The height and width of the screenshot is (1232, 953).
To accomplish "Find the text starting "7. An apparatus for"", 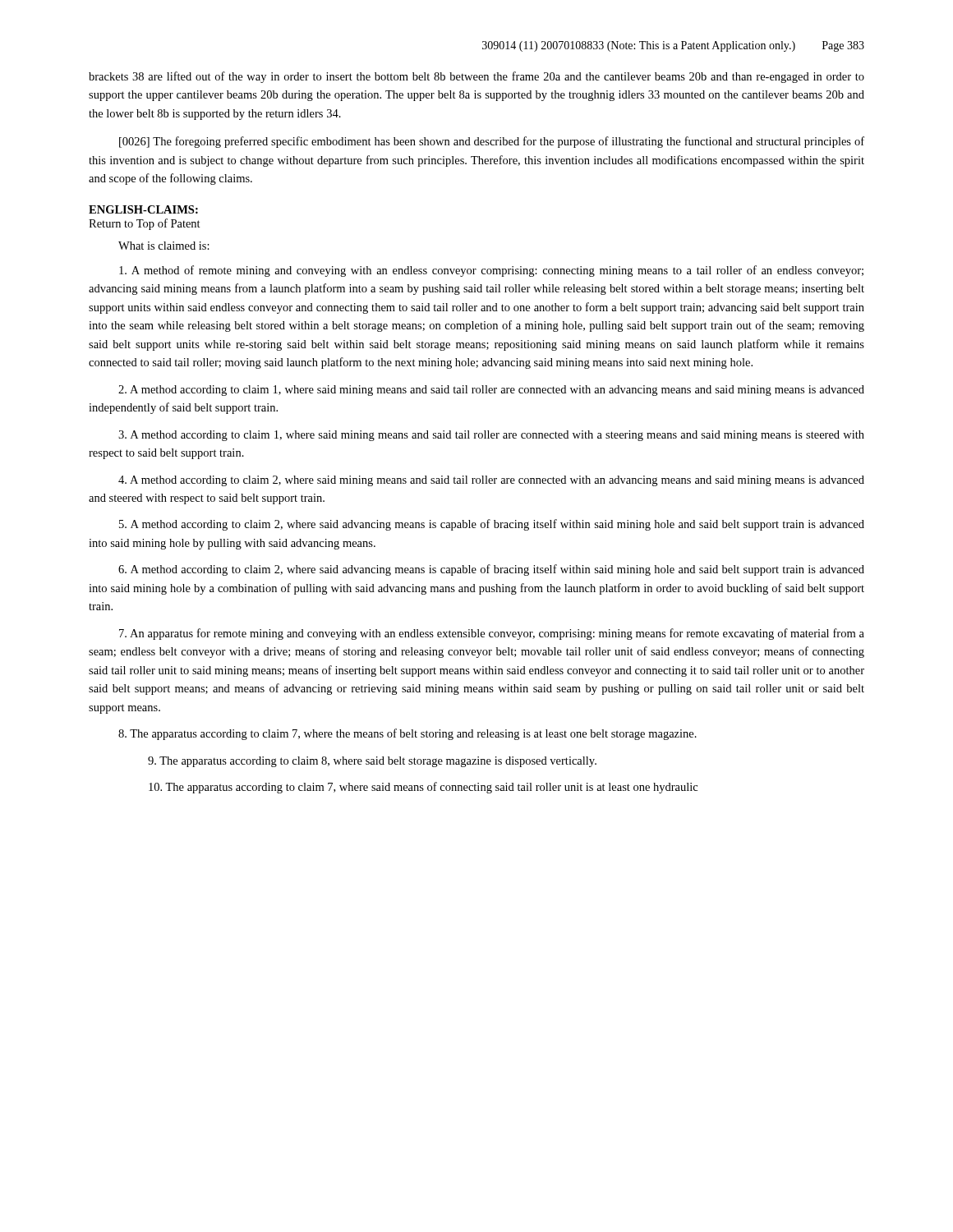I will [x=476, y=670].
